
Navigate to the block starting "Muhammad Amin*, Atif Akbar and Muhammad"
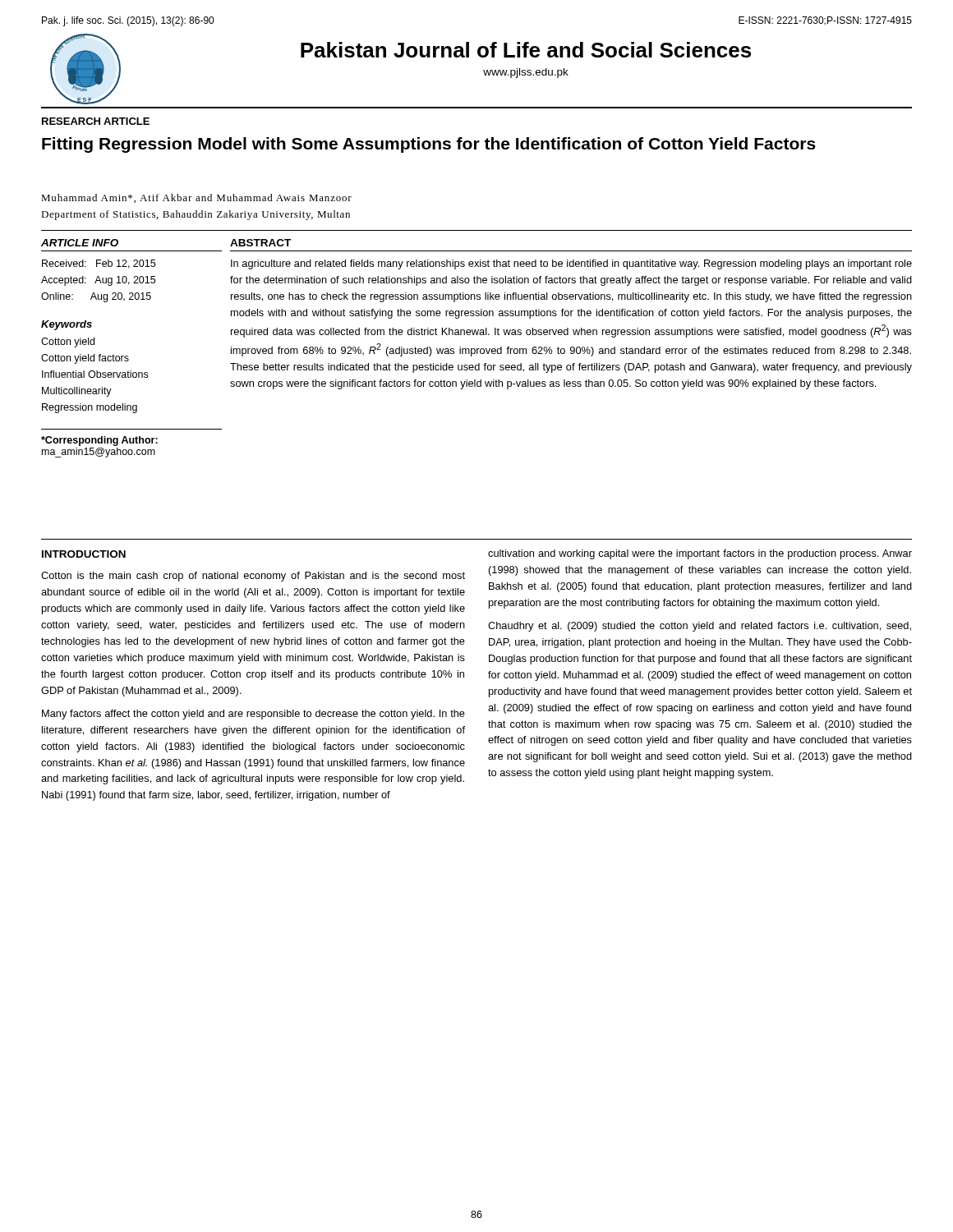pyautogui.click(x=197, y=197)
